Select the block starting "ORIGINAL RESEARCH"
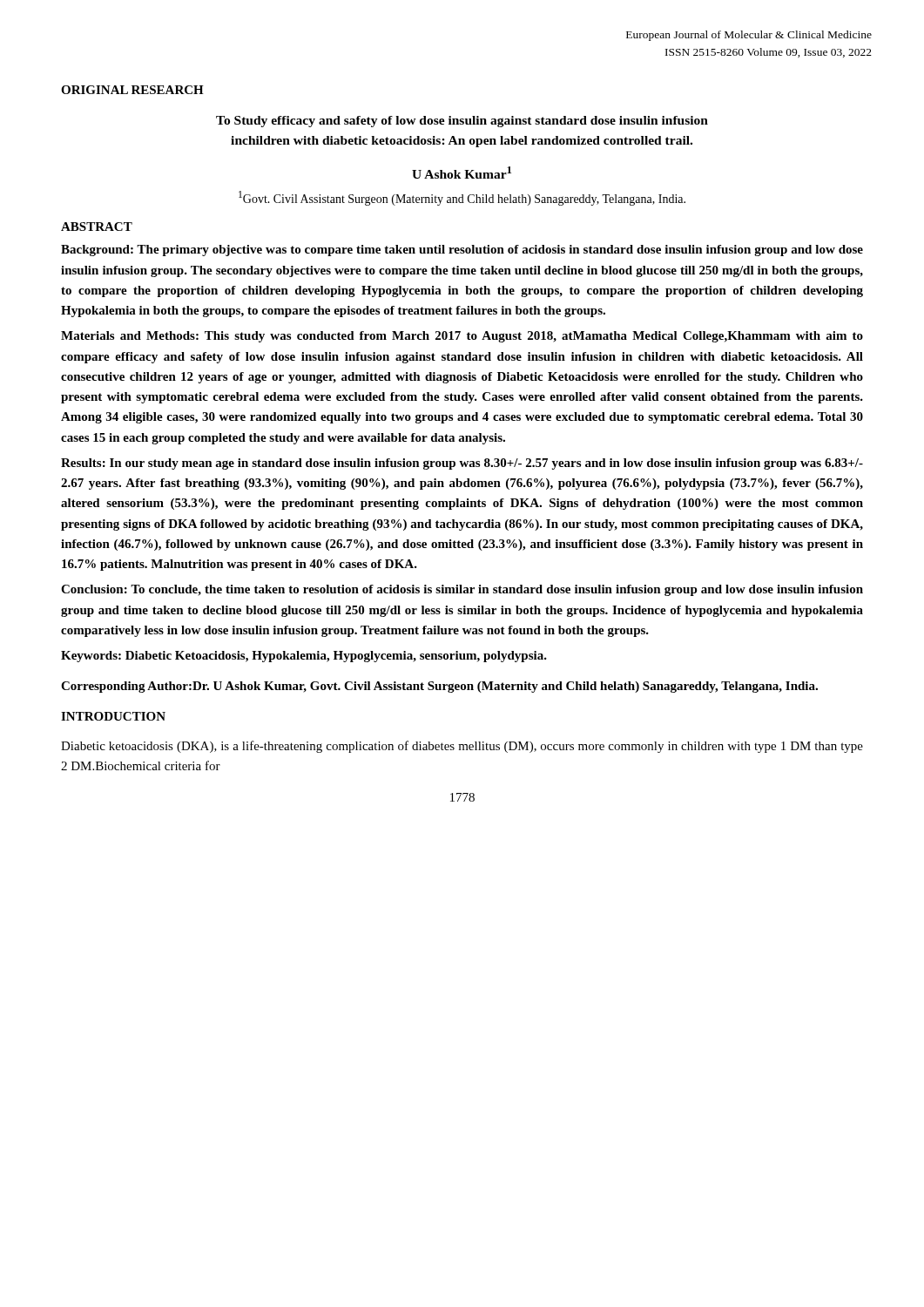Viewport: 924px width, 1307px height. [x=132, y=90]
